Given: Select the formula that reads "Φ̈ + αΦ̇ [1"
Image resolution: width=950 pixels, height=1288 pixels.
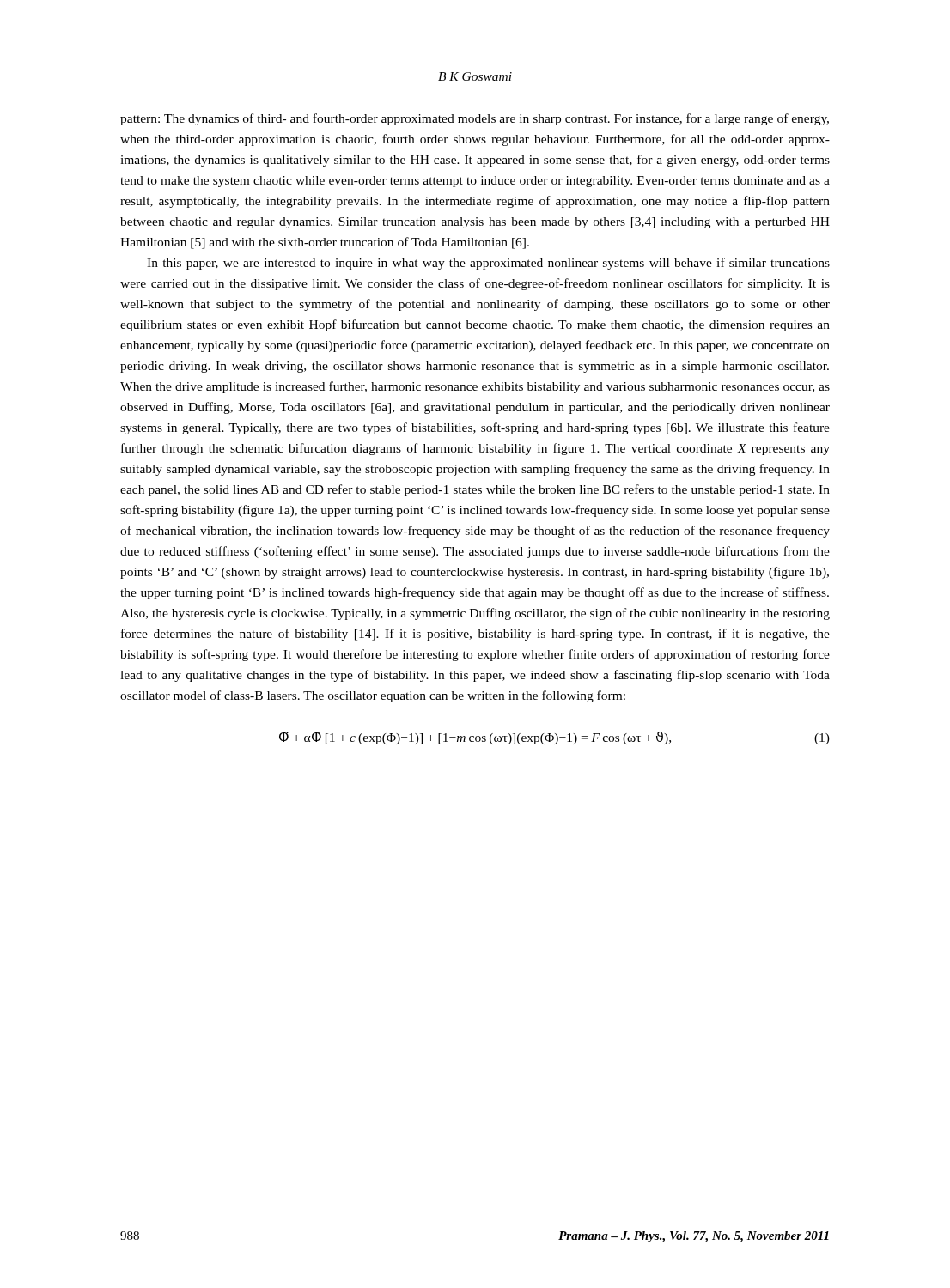Looking at the screenshot, I should tap(554, 738).
